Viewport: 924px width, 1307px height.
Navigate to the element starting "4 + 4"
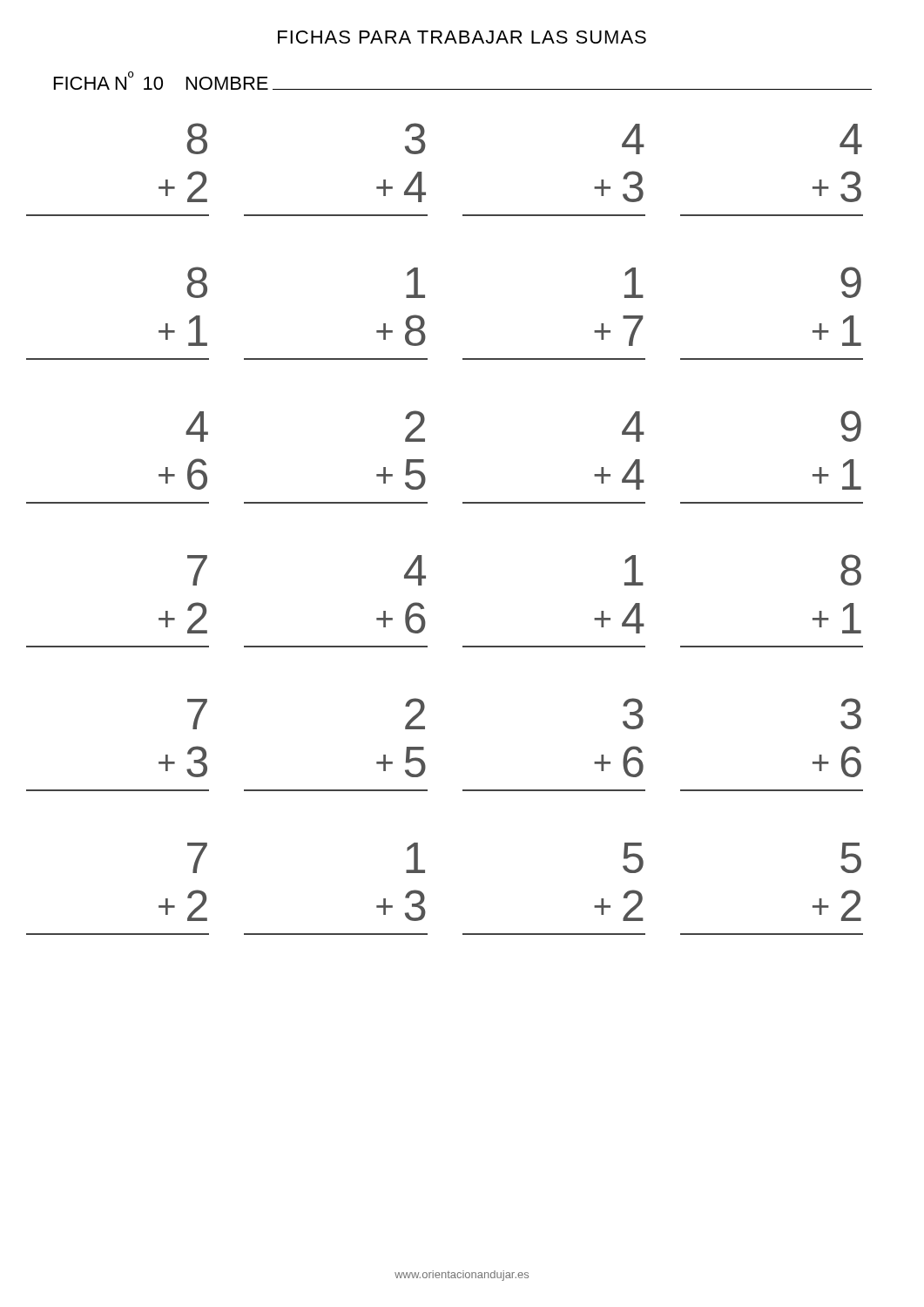pyautogui.click(x=633, y=427)
